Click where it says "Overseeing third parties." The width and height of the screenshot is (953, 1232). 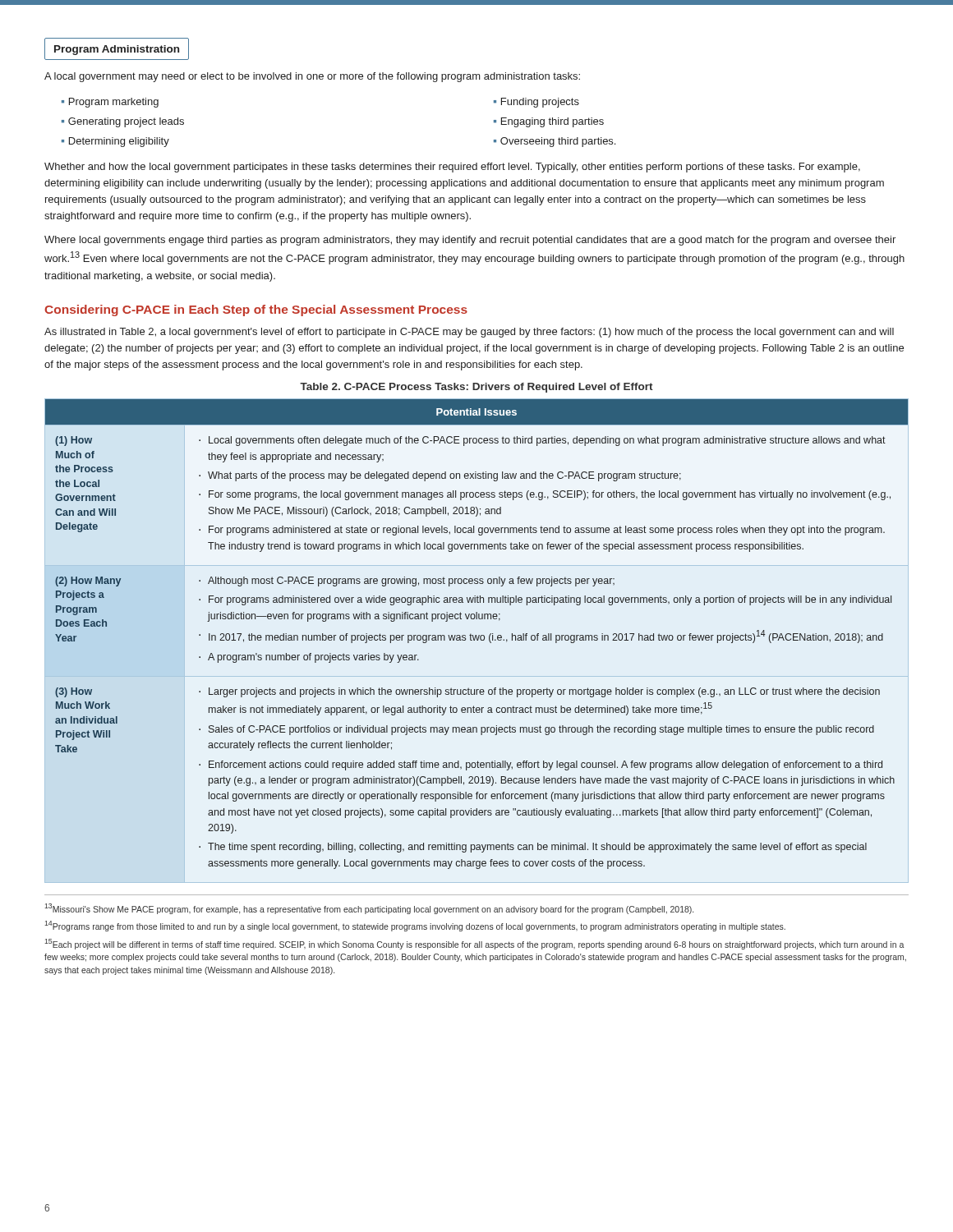click(558, 141)
